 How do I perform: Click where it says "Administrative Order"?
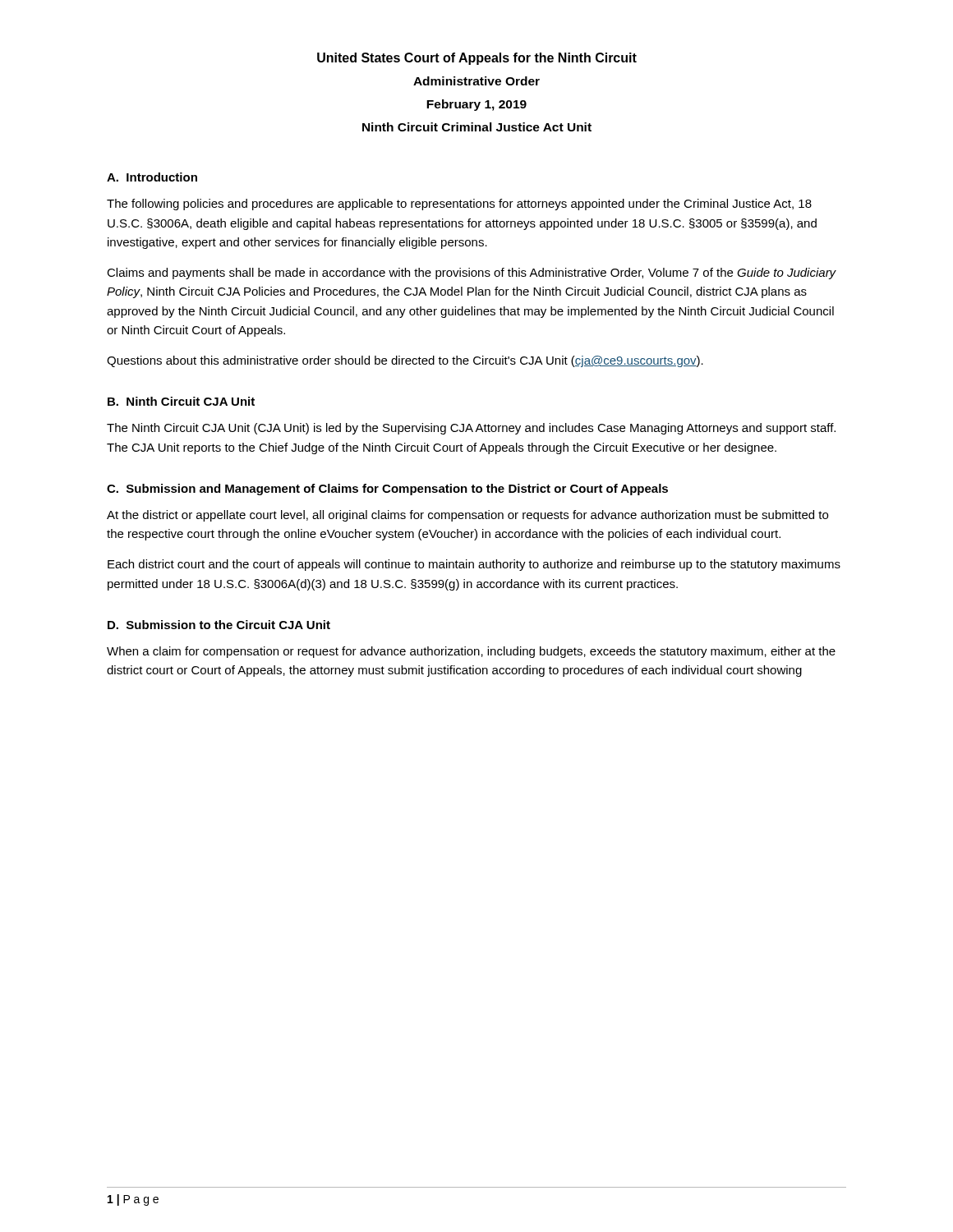tap(476, 81)
